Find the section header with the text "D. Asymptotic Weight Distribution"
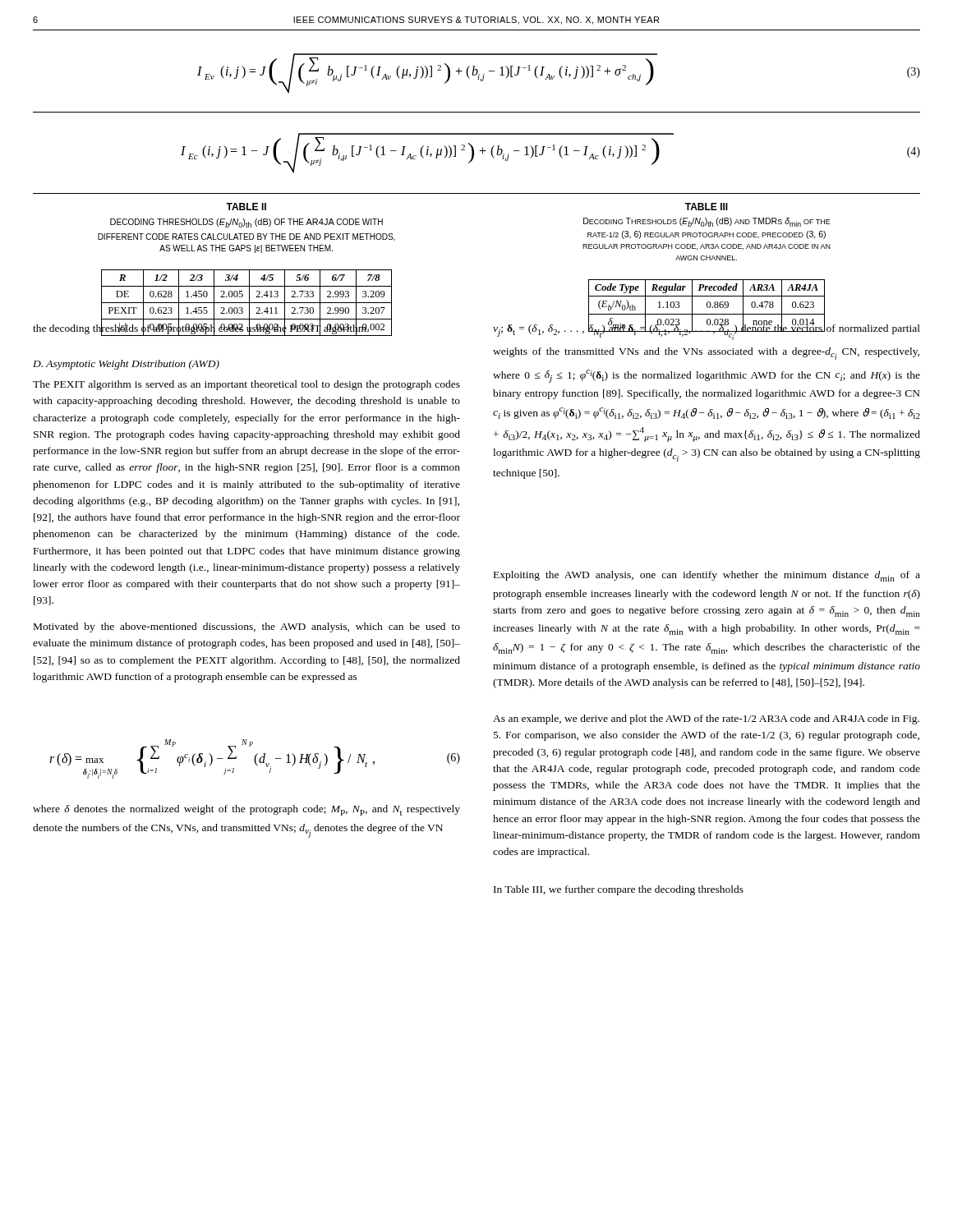 [x=126, y=365]
